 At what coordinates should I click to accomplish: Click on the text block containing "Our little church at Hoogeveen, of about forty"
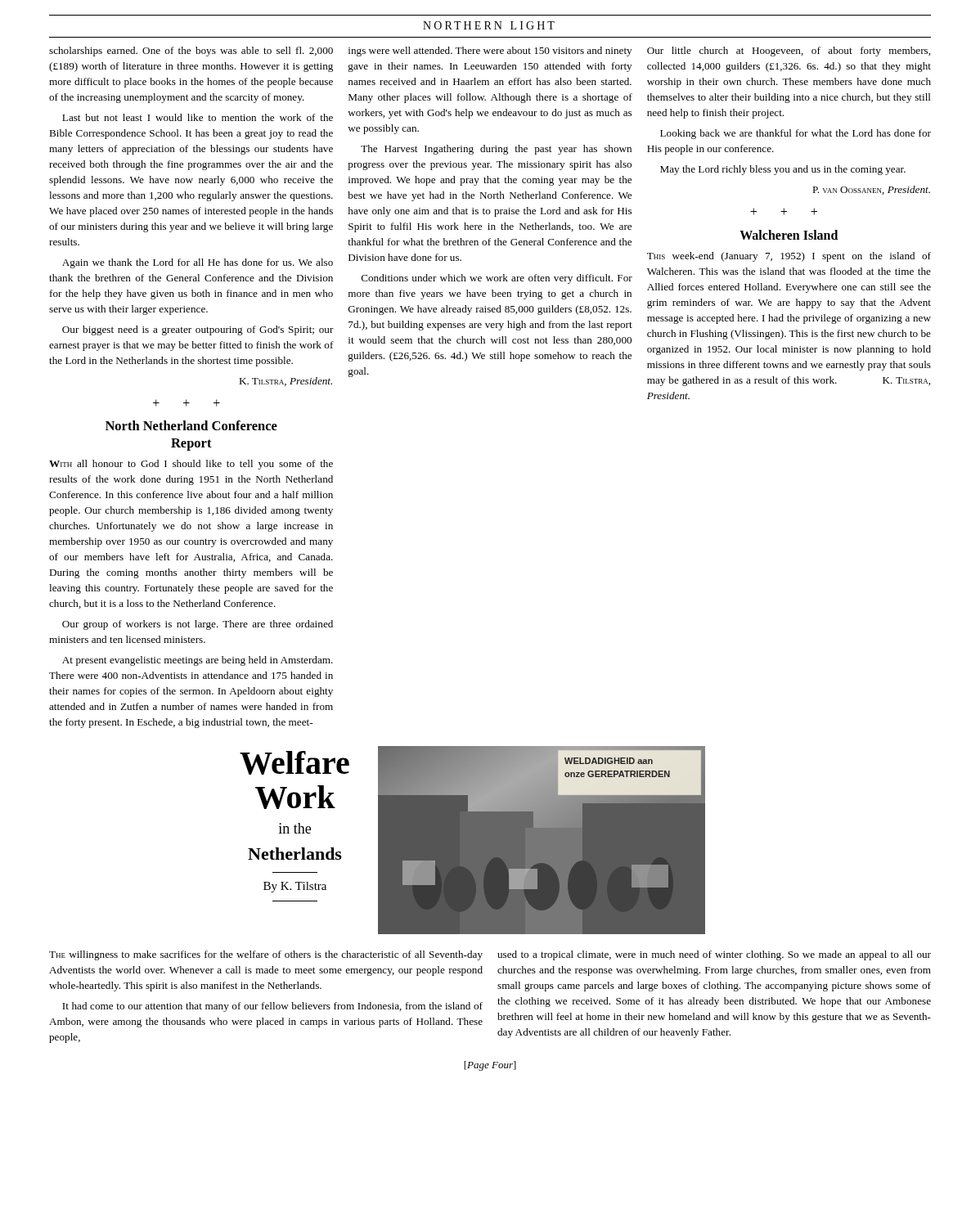coord(789,120)
